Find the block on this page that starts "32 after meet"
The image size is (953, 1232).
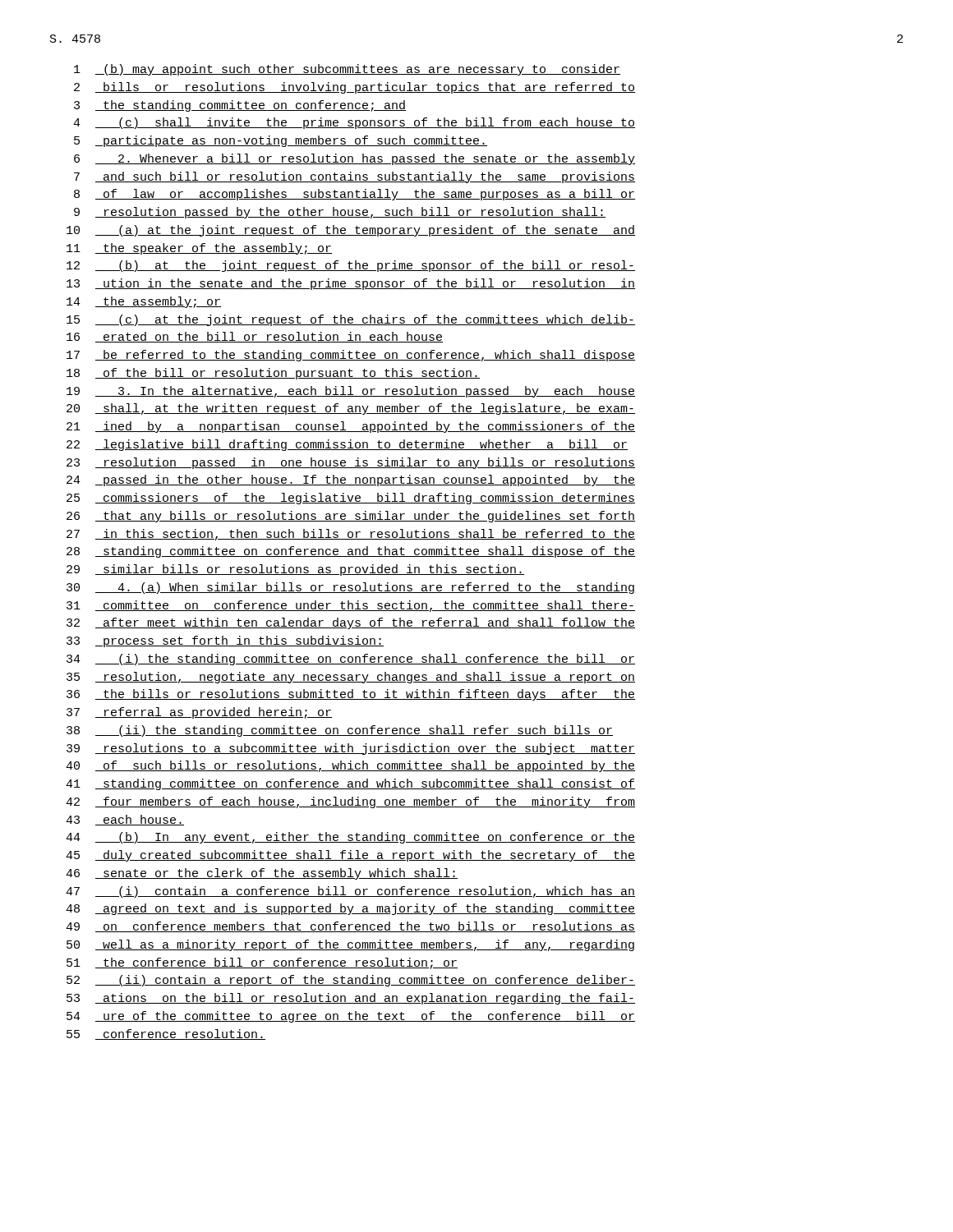click(342, 624)
